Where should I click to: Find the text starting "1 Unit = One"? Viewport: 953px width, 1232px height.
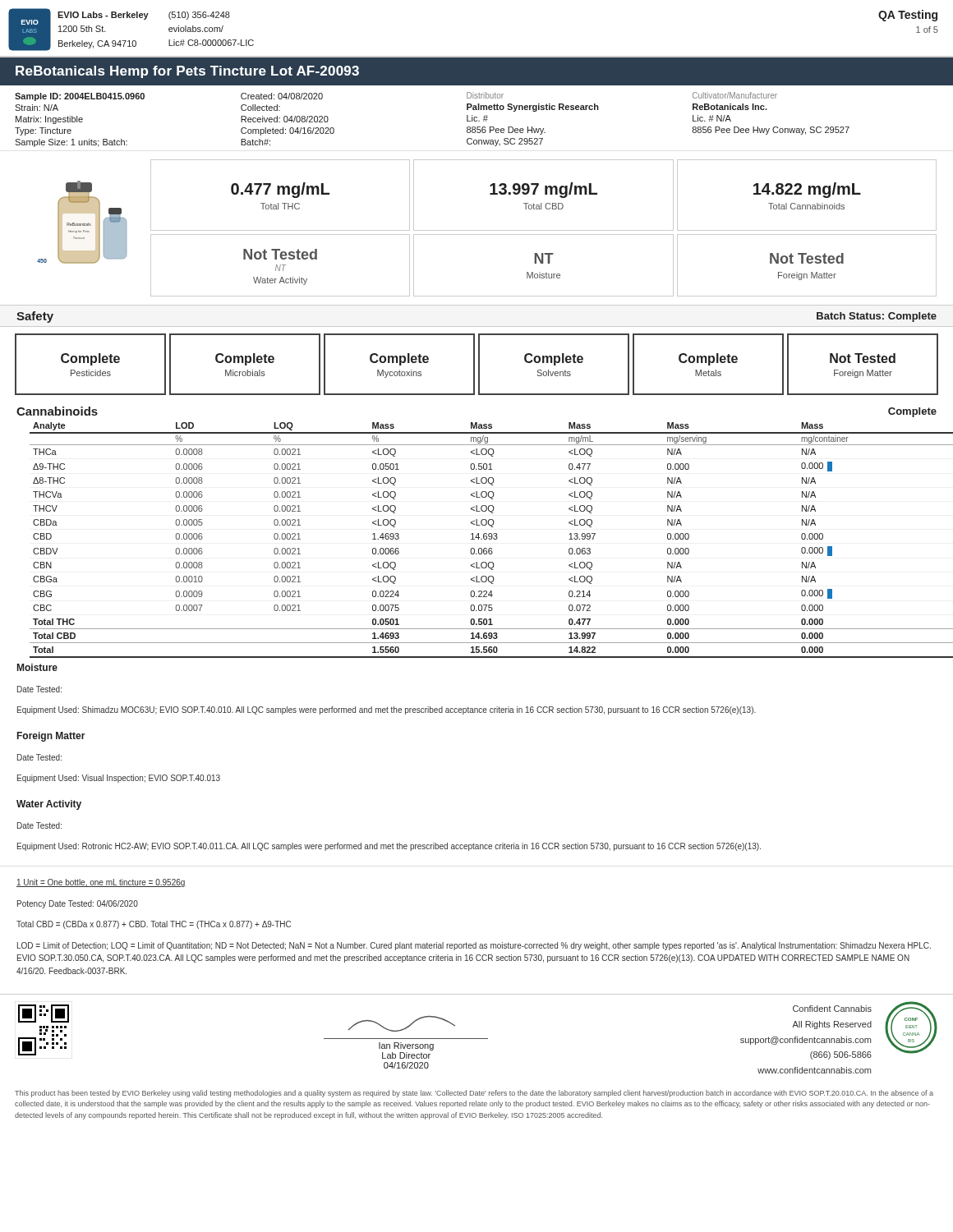pos(101,883)
